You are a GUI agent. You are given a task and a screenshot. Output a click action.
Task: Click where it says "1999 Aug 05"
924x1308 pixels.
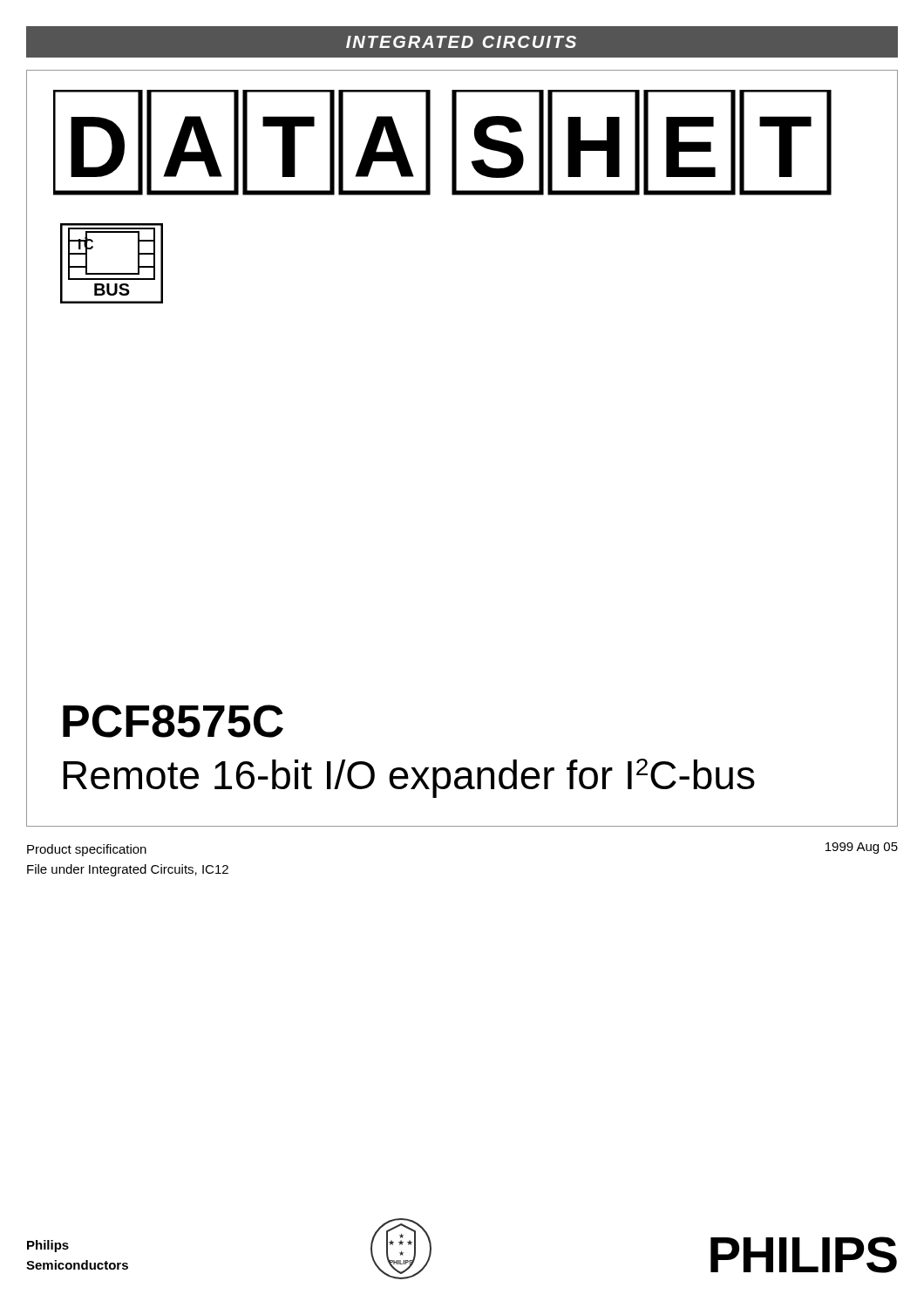click(x=861, y=846)
